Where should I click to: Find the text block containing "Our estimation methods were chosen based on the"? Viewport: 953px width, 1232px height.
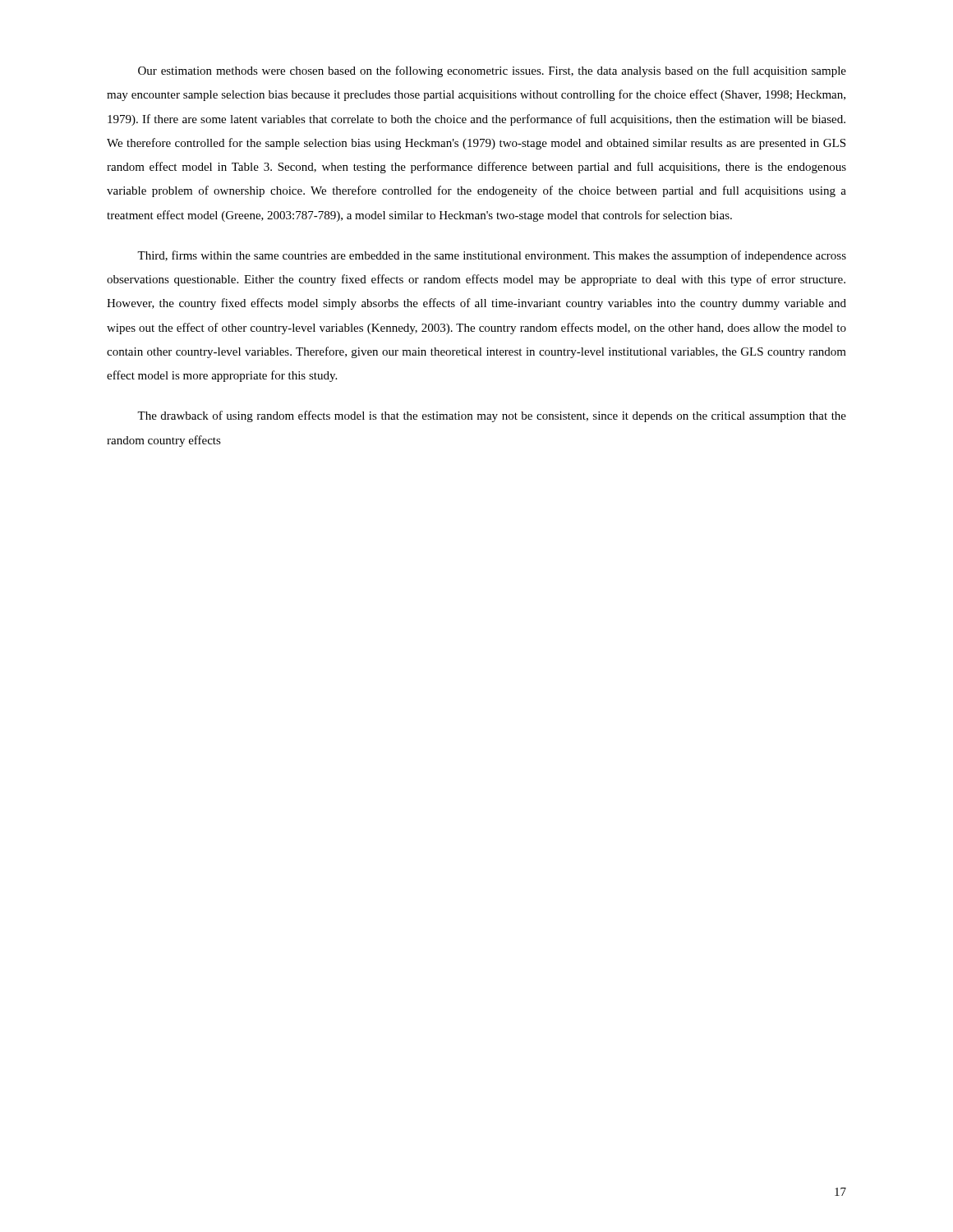coord(476,143)
